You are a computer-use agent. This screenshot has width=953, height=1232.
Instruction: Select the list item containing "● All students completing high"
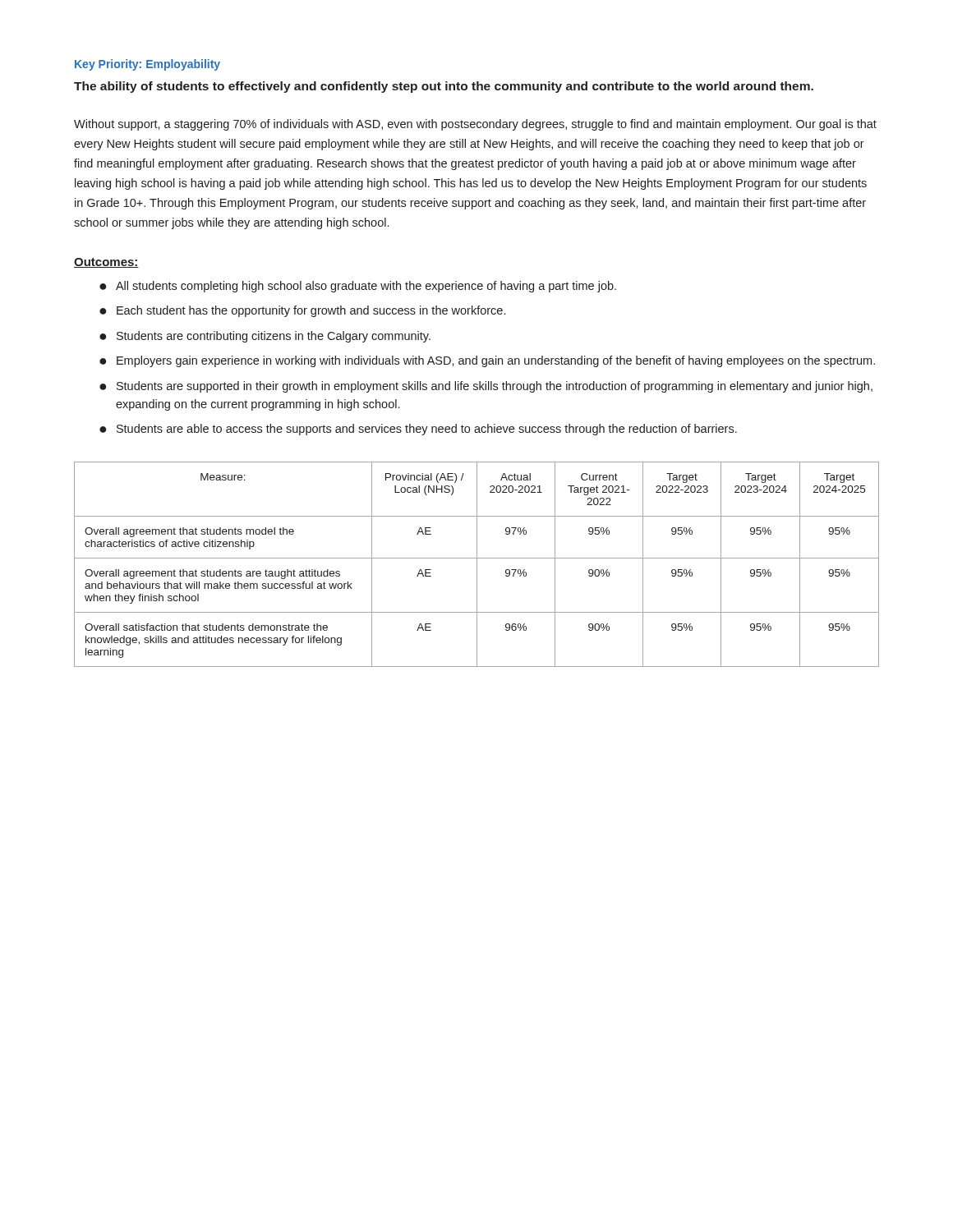pyautogui.click(x=358, y=286)
